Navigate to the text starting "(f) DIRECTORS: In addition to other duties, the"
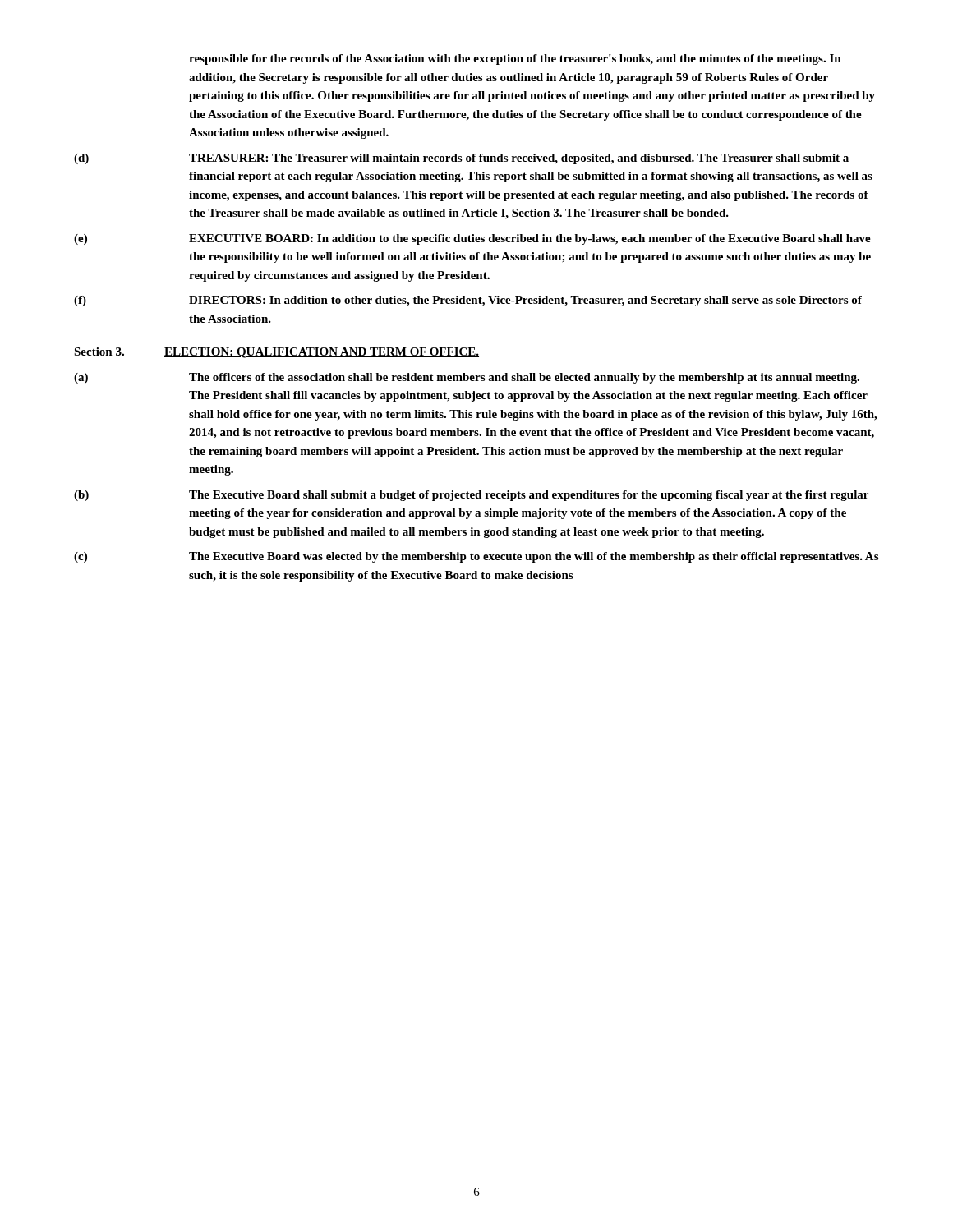Viewport: 953px width, 1232px height. [476, 309]
